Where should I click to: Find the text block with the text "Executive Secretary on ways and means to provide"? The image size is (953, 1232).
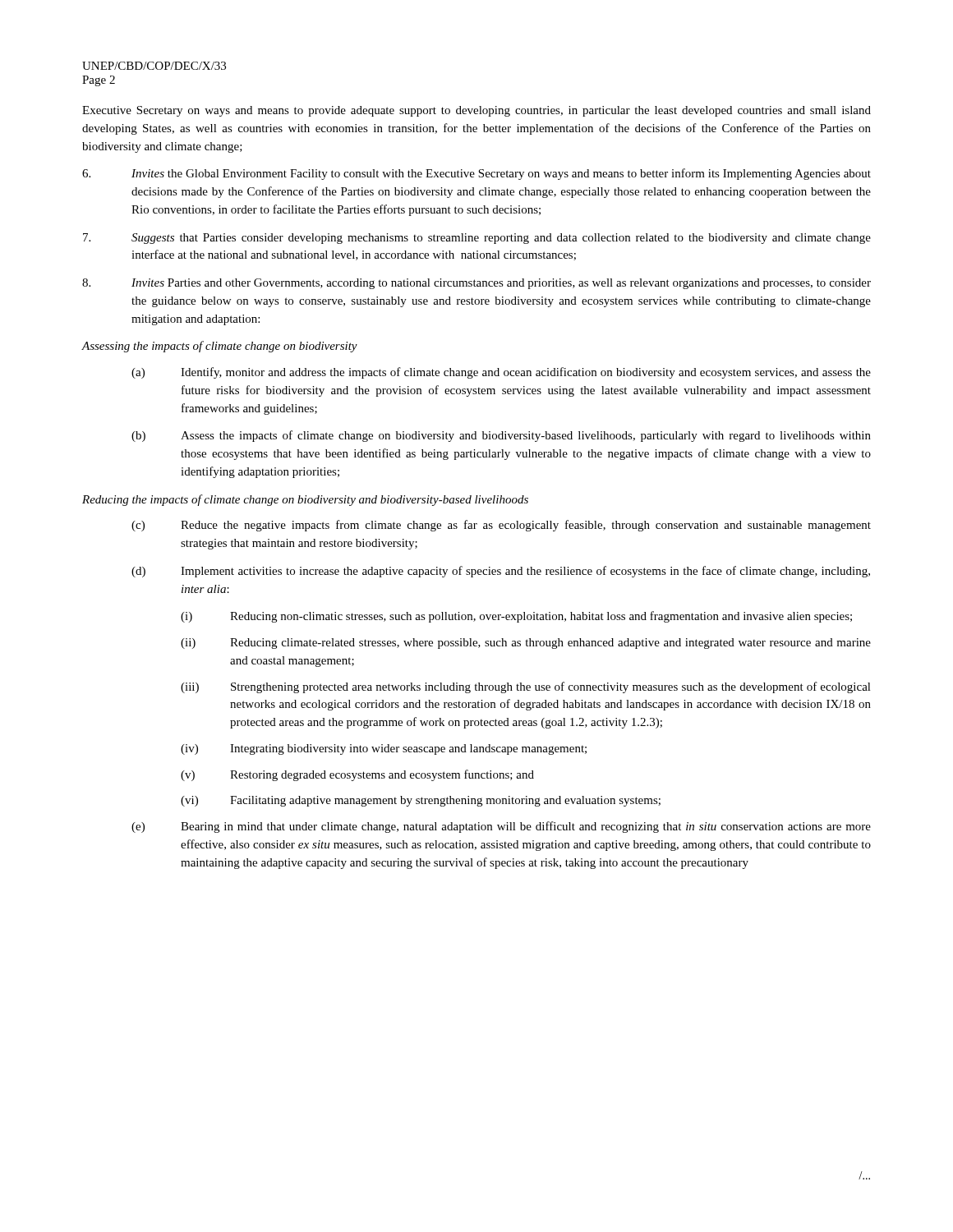pyautogui.click(x=476, y=129)
